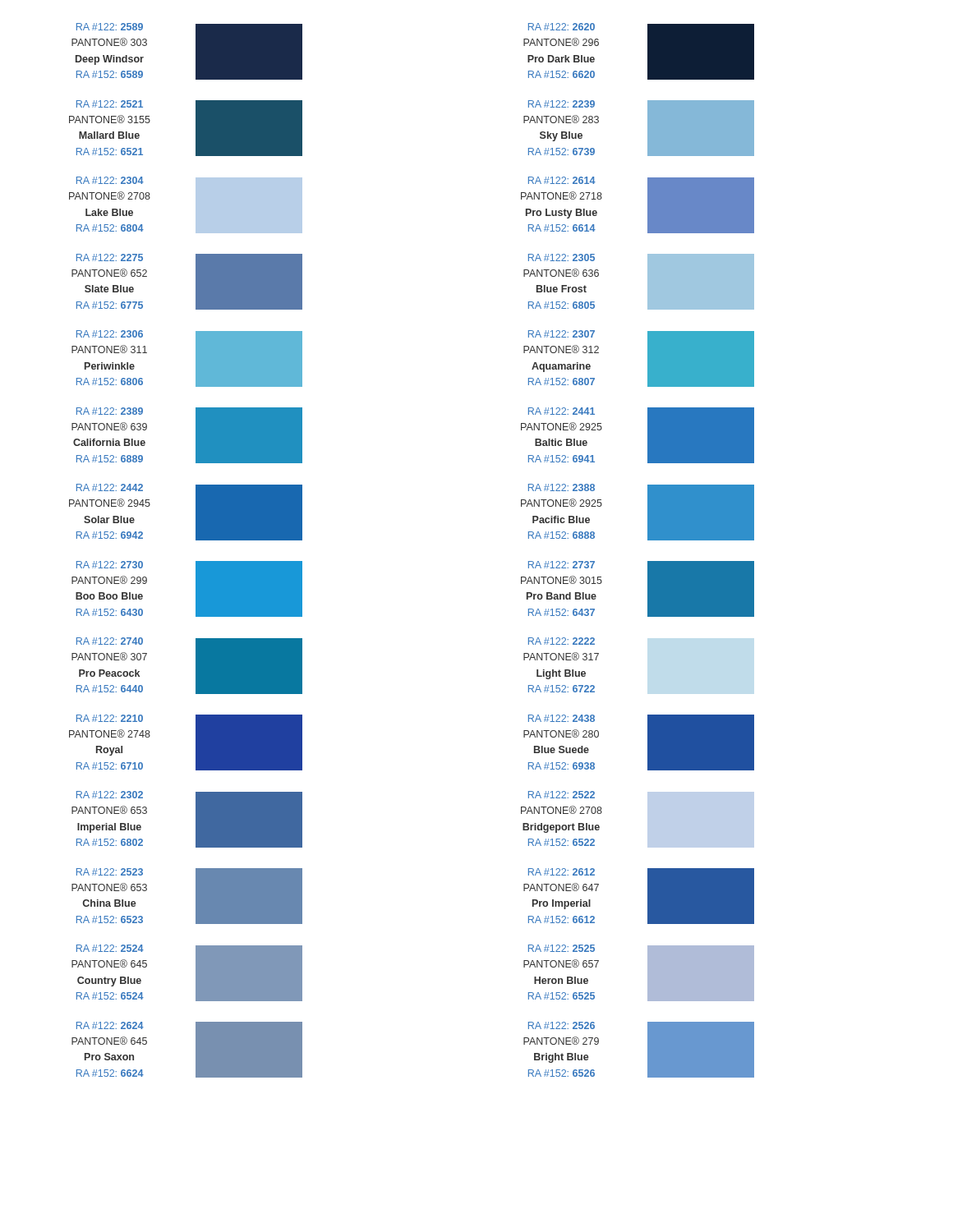Select the text starting "RA #122: 2438 PANTONE® 280 Blue Suede RA"

pyautogui.click(x=619, y=743)
